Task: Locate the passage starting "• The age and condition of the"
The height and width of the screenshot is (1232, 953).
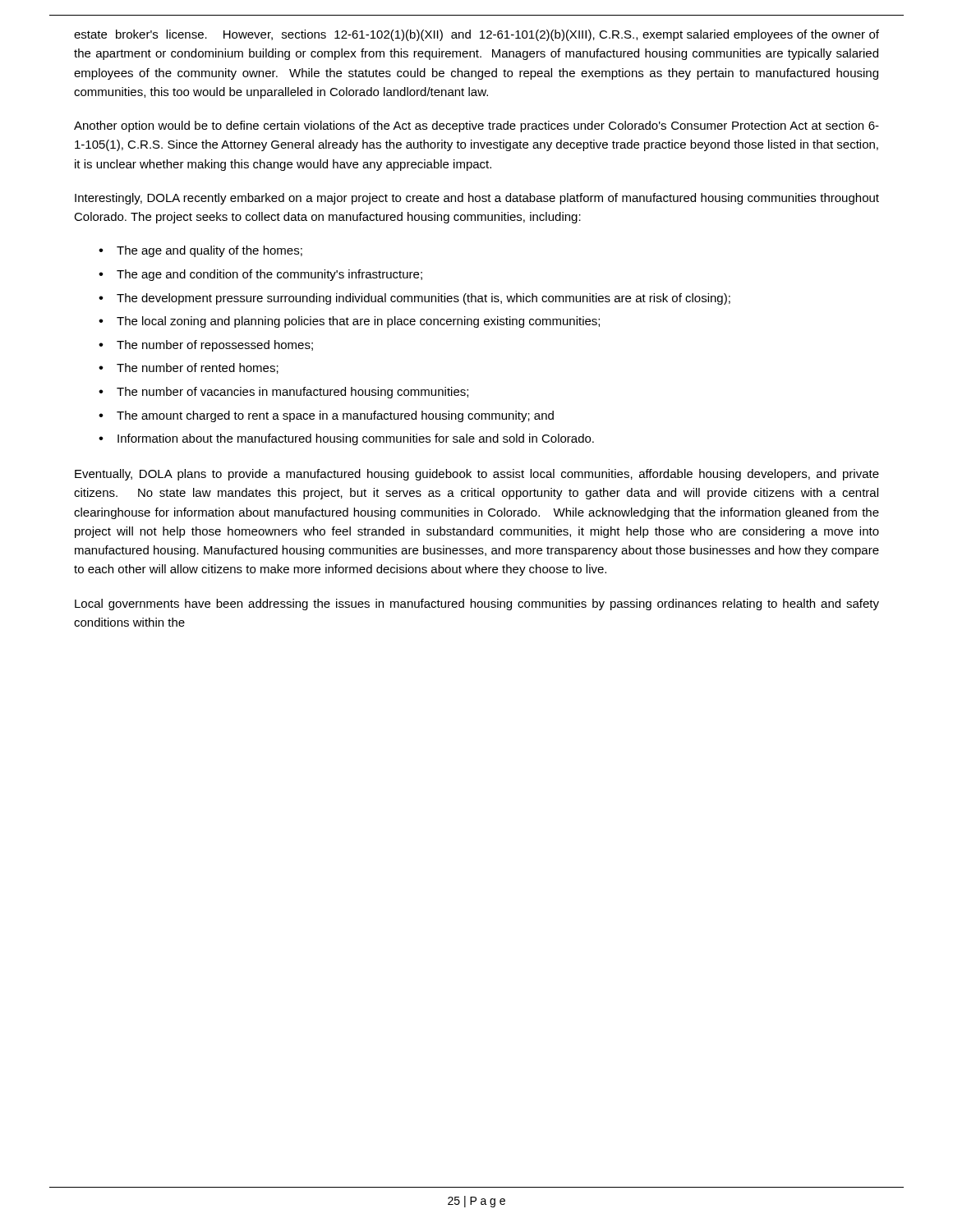Action: coord(260,275)
